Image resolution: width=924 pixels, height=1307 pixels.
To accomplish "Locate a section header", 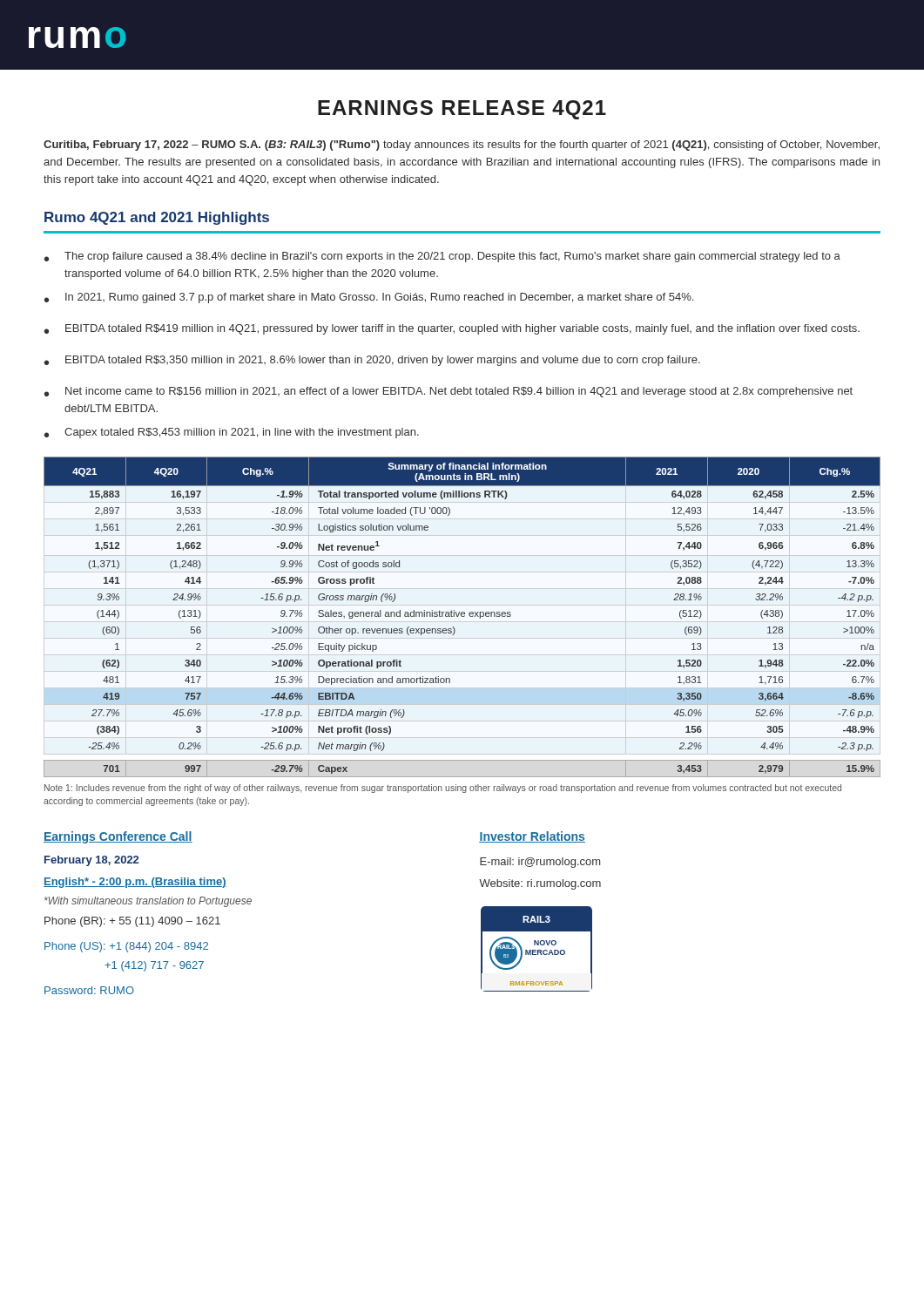I will point(157,218).
